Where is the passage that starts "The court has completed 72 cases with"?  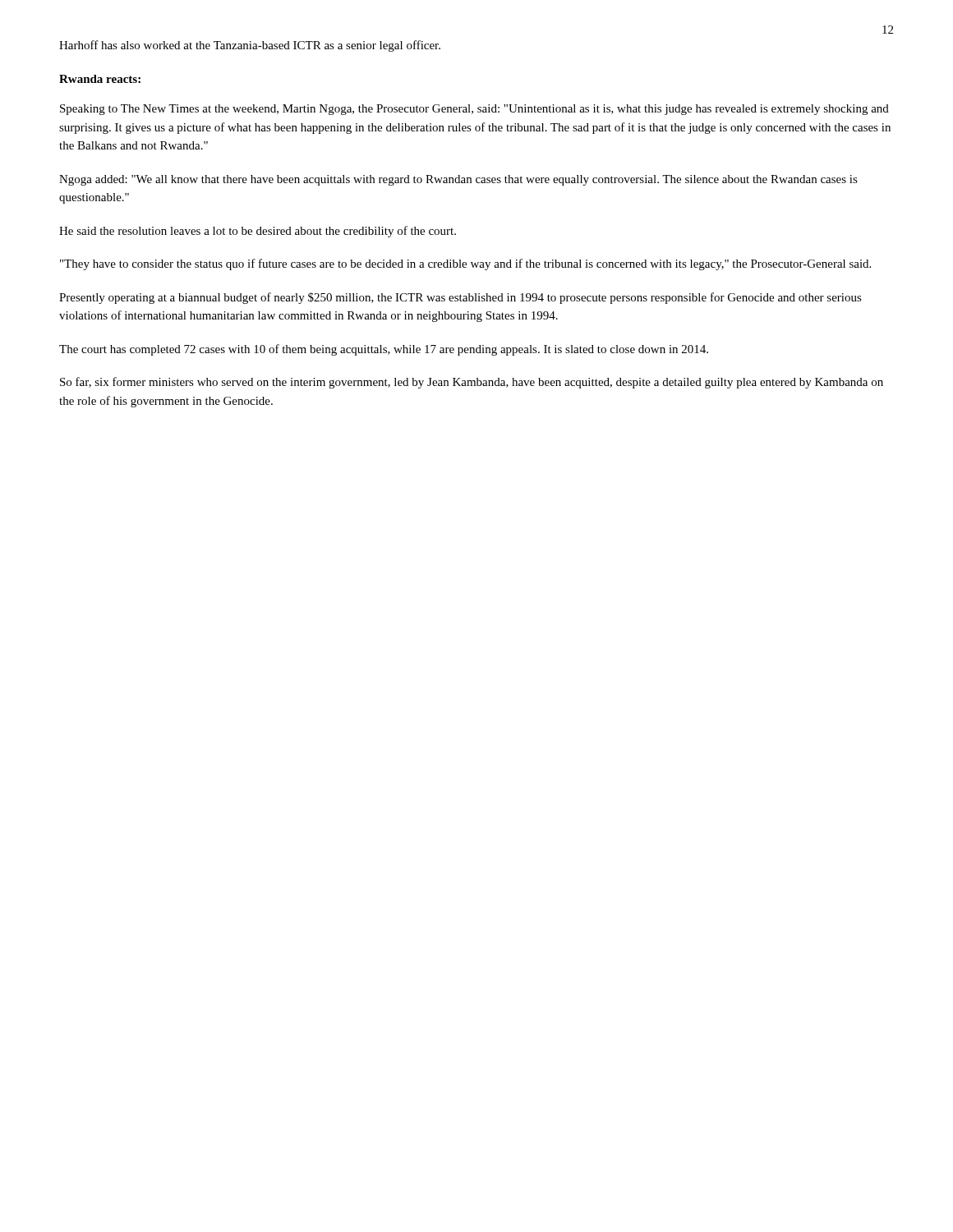coord(384,349)
